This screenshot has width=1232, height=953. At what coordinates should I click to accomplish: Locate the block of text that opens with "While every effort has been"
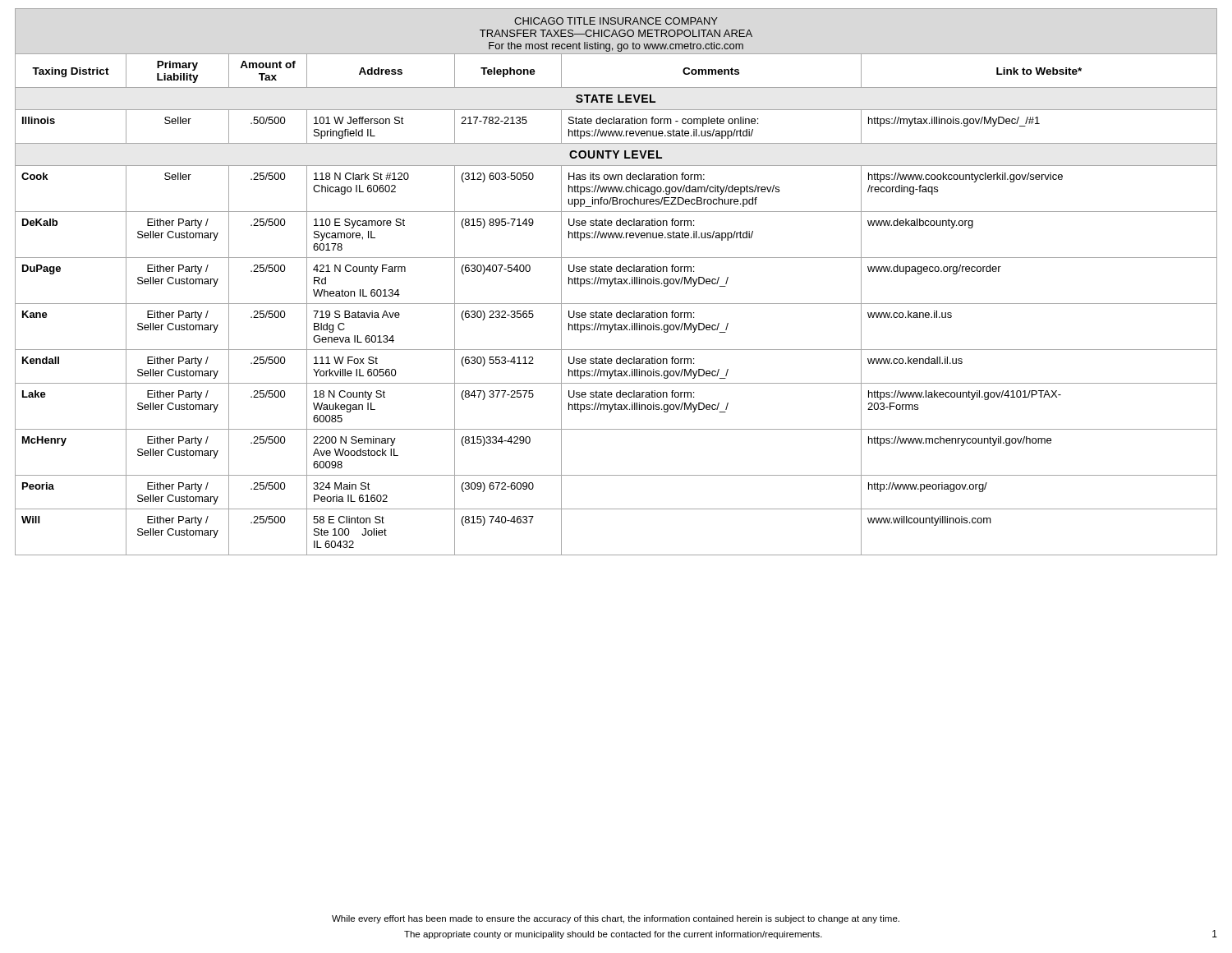point(616,928)
